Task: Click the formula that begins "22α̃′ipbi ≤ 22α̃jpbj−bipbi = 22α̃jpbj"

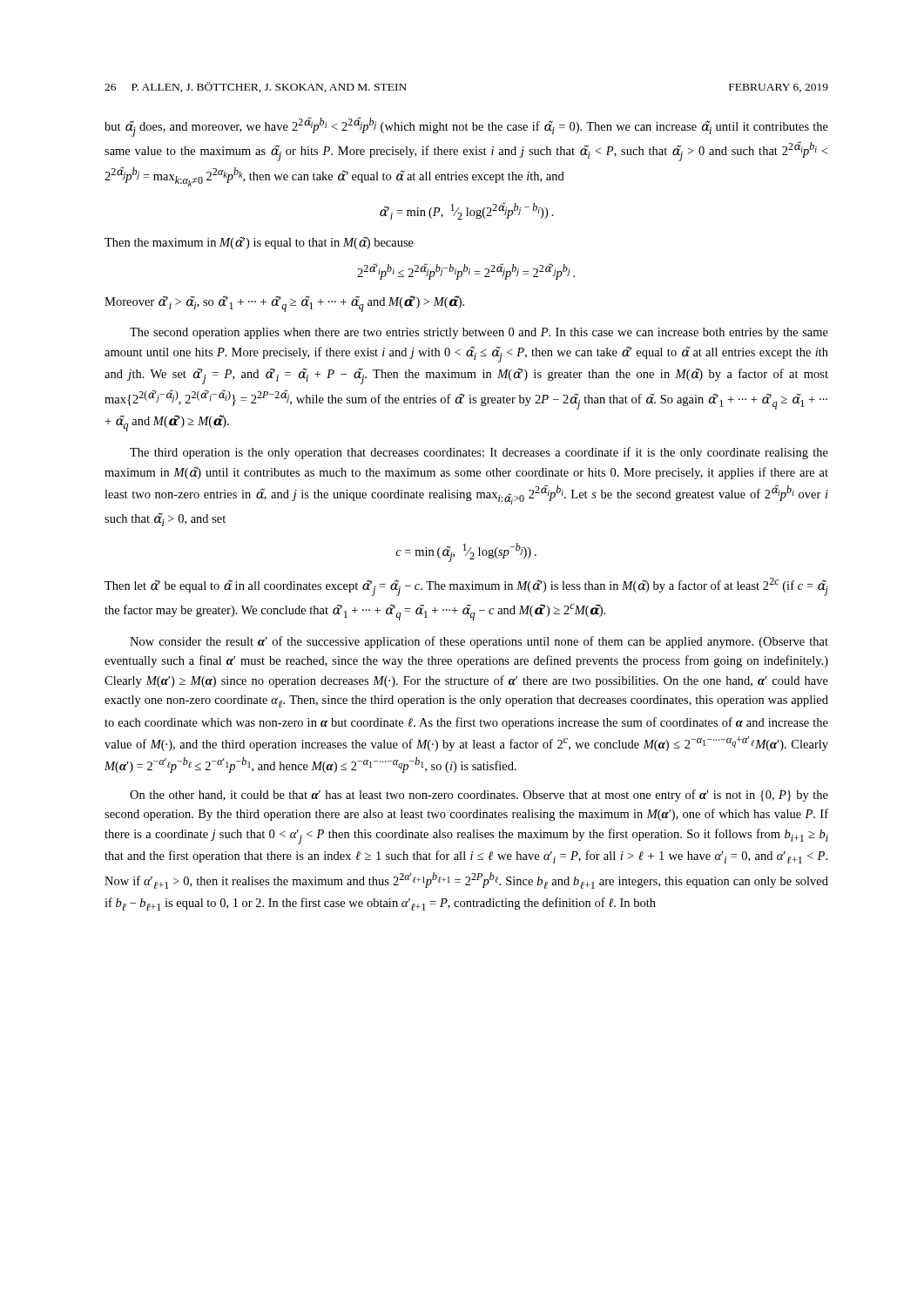Action: (x=466, y=271)
